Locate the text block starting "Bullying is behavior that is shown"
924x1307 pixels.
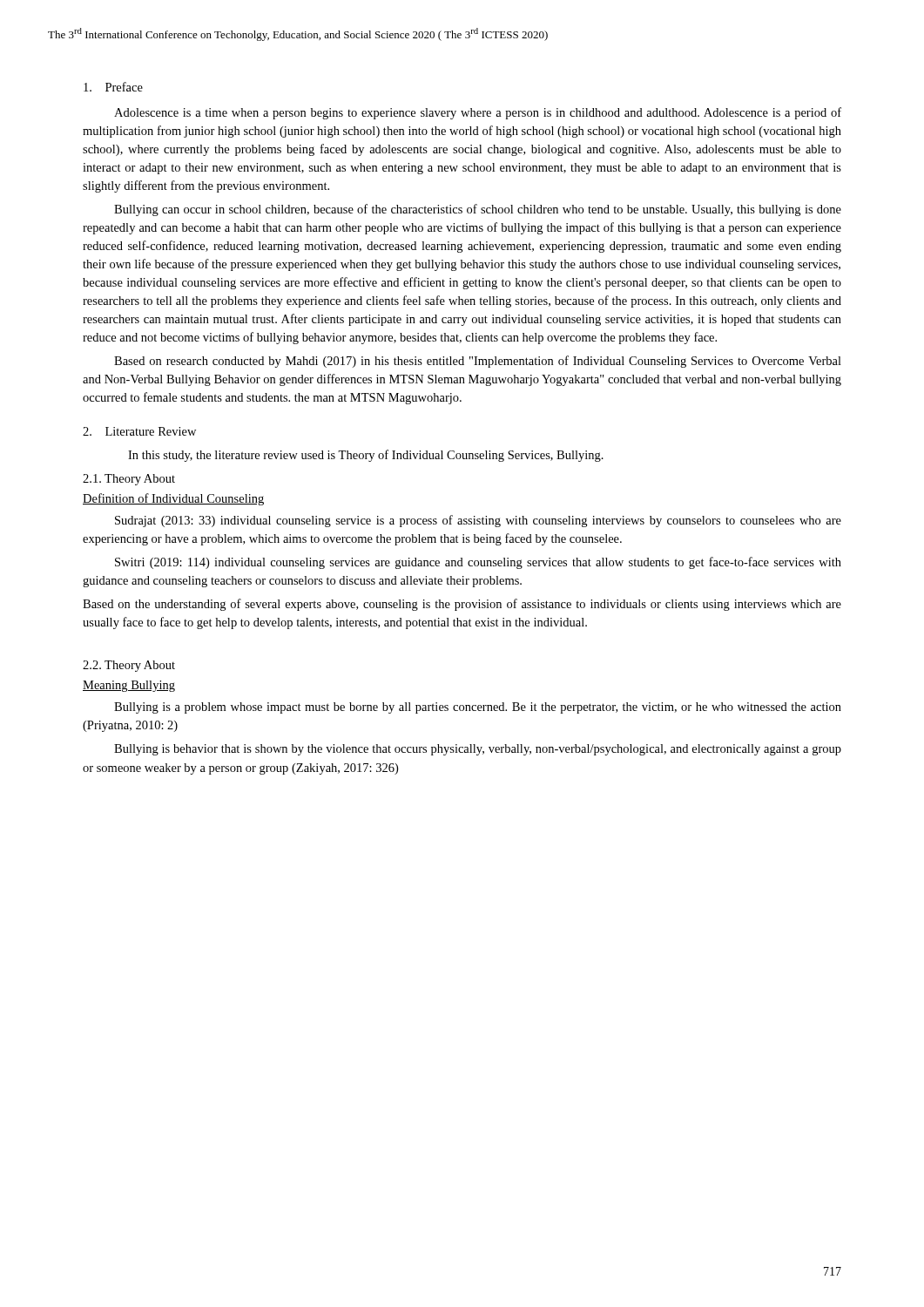click(462, 758)
